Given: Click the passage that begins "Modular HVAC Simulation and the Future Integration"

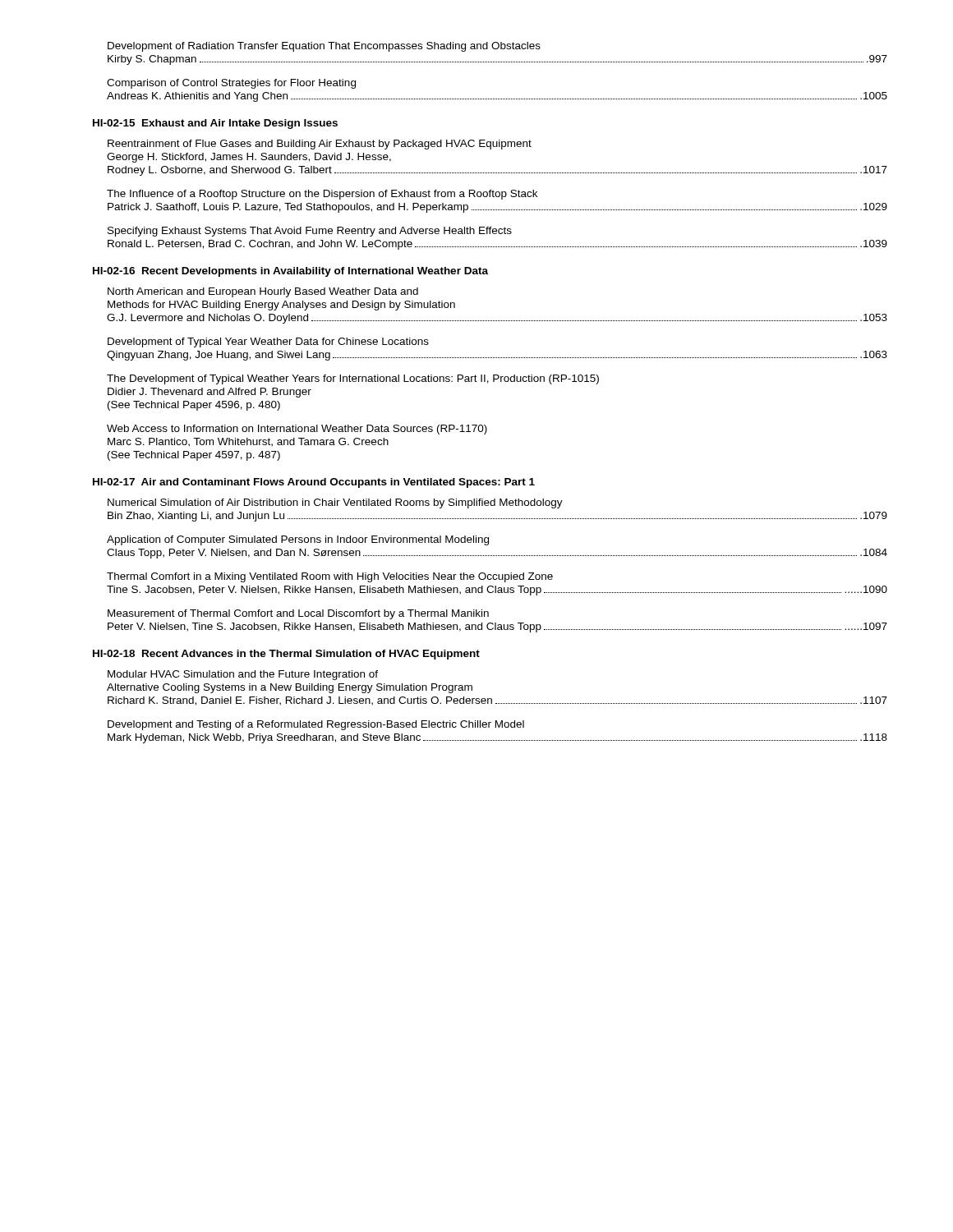Looking at the screenshot, I should click(x=243, y=675).
